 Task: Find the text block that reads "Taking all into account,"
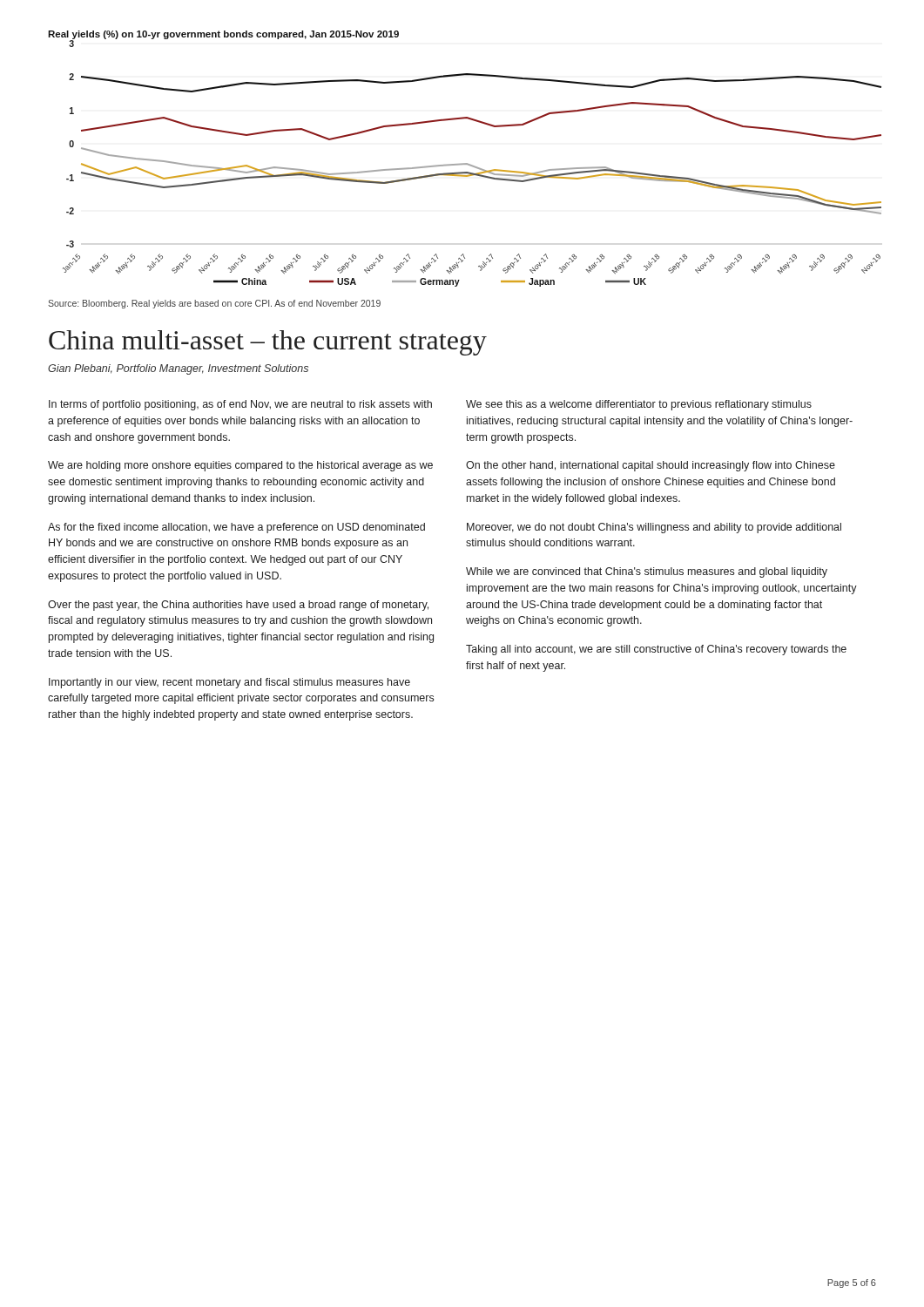pos(656,657)
